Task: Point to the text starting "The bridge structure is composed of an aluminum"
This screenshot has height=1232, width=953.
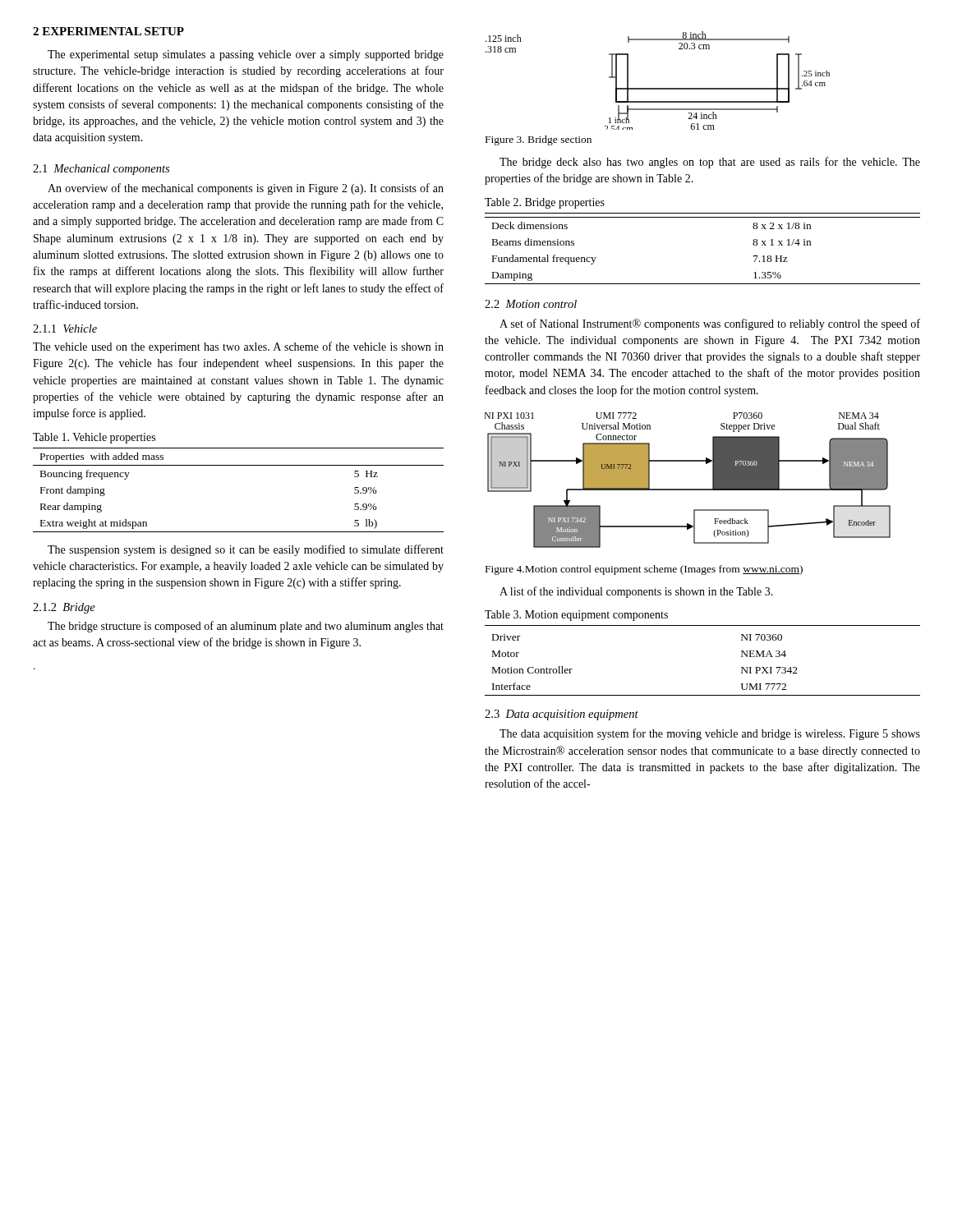Action: point(238,635)
